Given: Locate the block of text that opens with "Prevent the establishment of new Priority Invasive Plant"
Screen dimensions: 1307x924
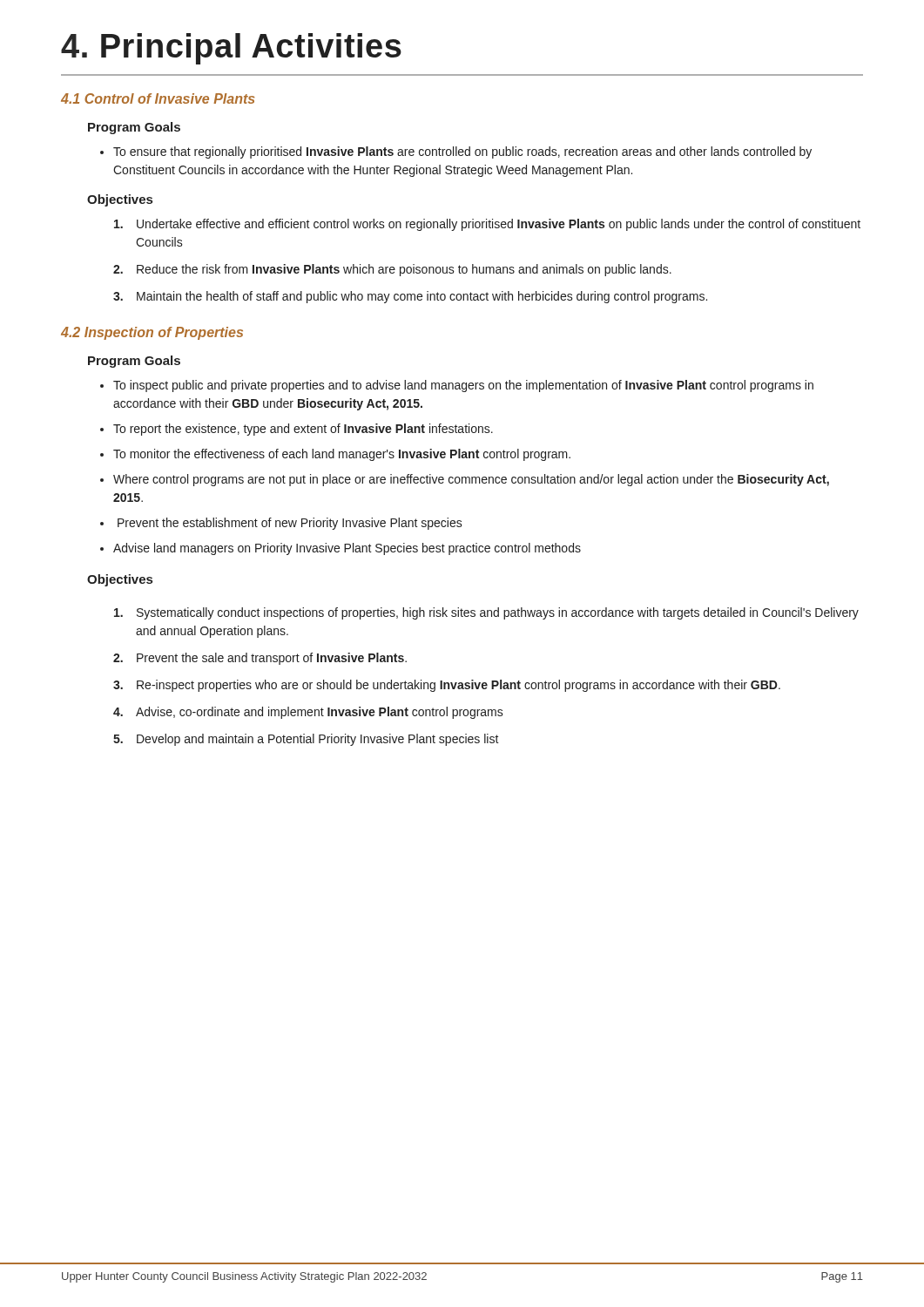Looking at the screenshot, I should (462, 523).
